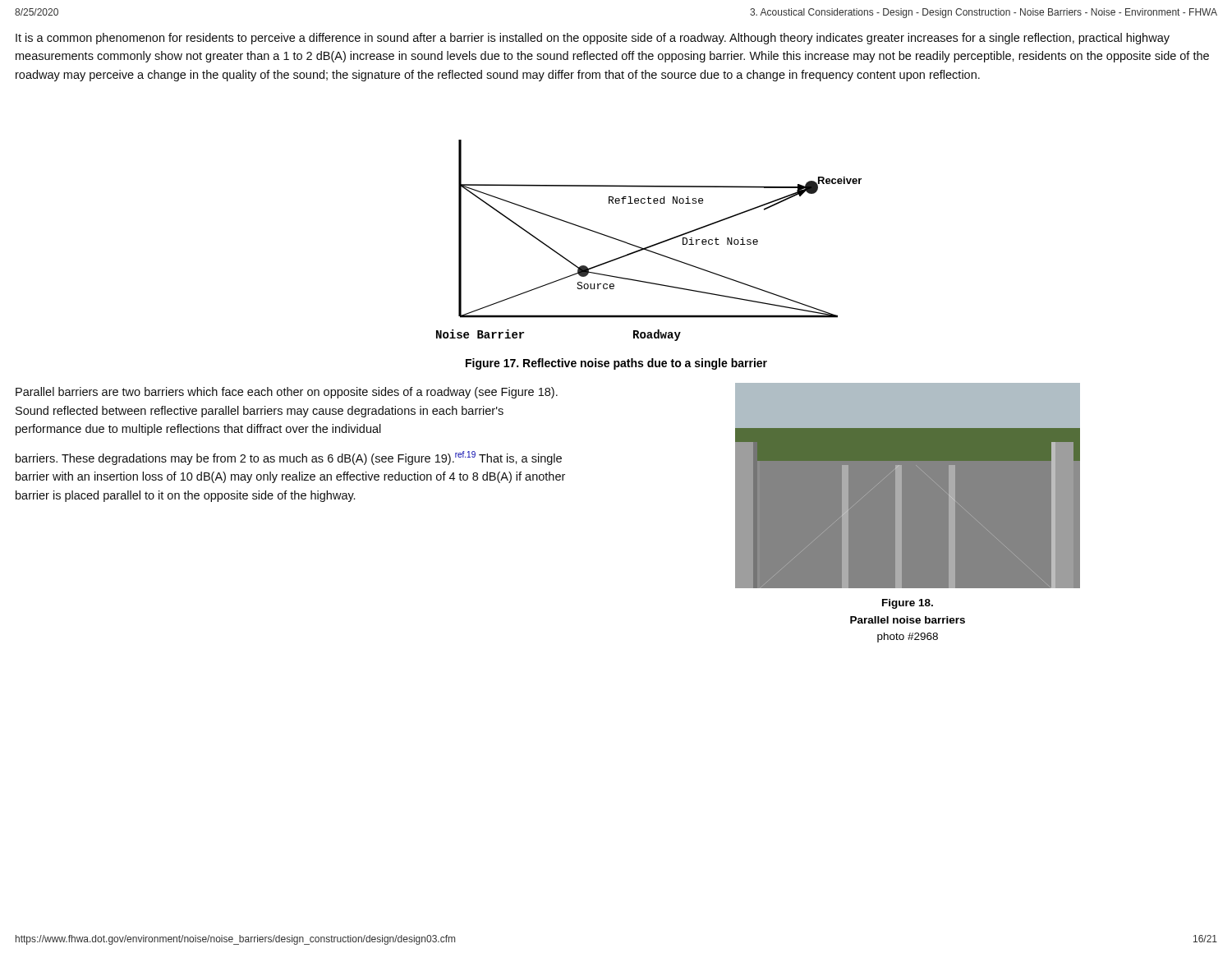Click on the photo
The height and width of the screenshot is (953, 1232).
908,486
